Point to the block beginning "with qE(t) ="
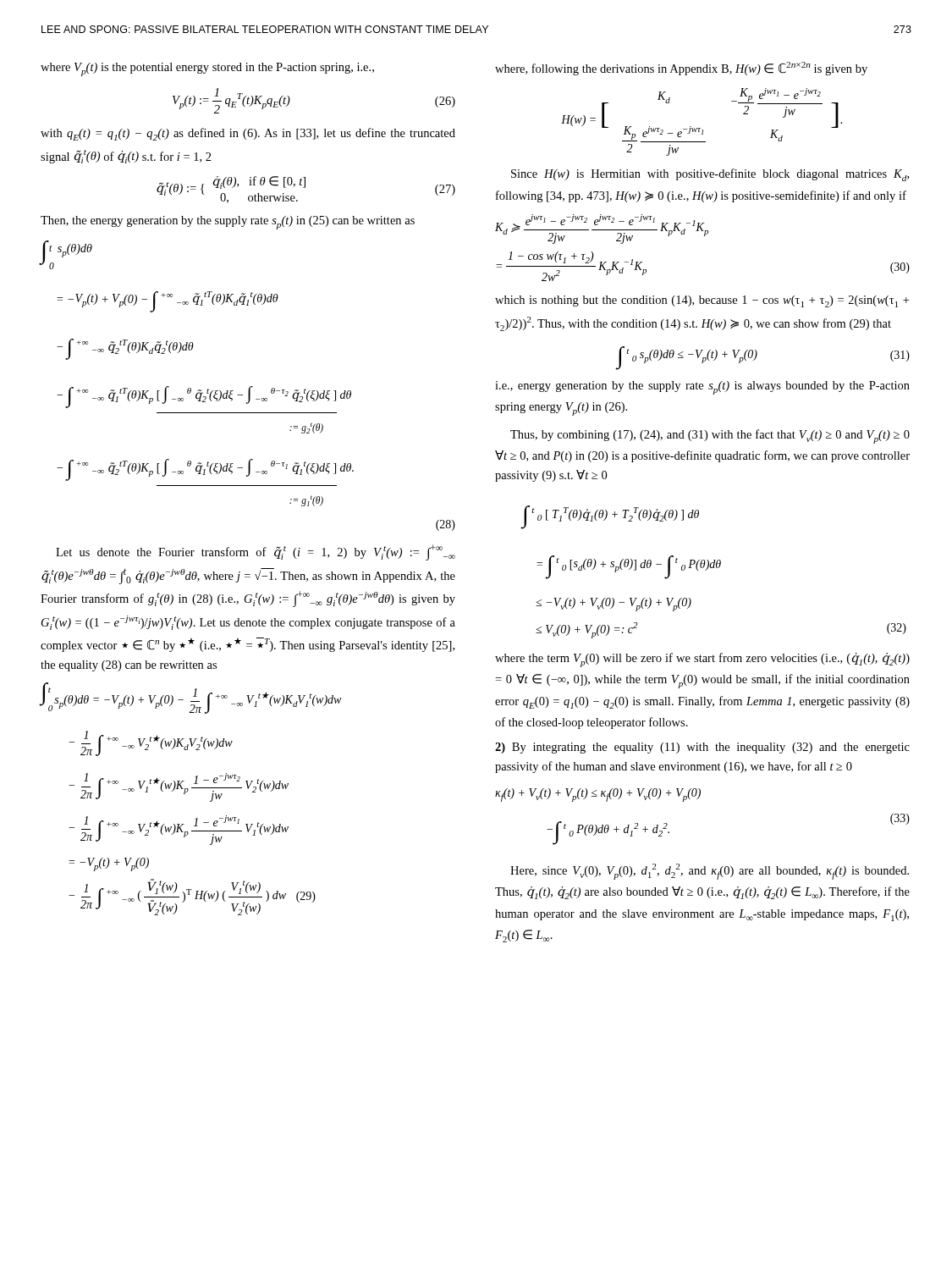Image resolution: width=952 pixels, height=1270 pixels. [248, 146]
